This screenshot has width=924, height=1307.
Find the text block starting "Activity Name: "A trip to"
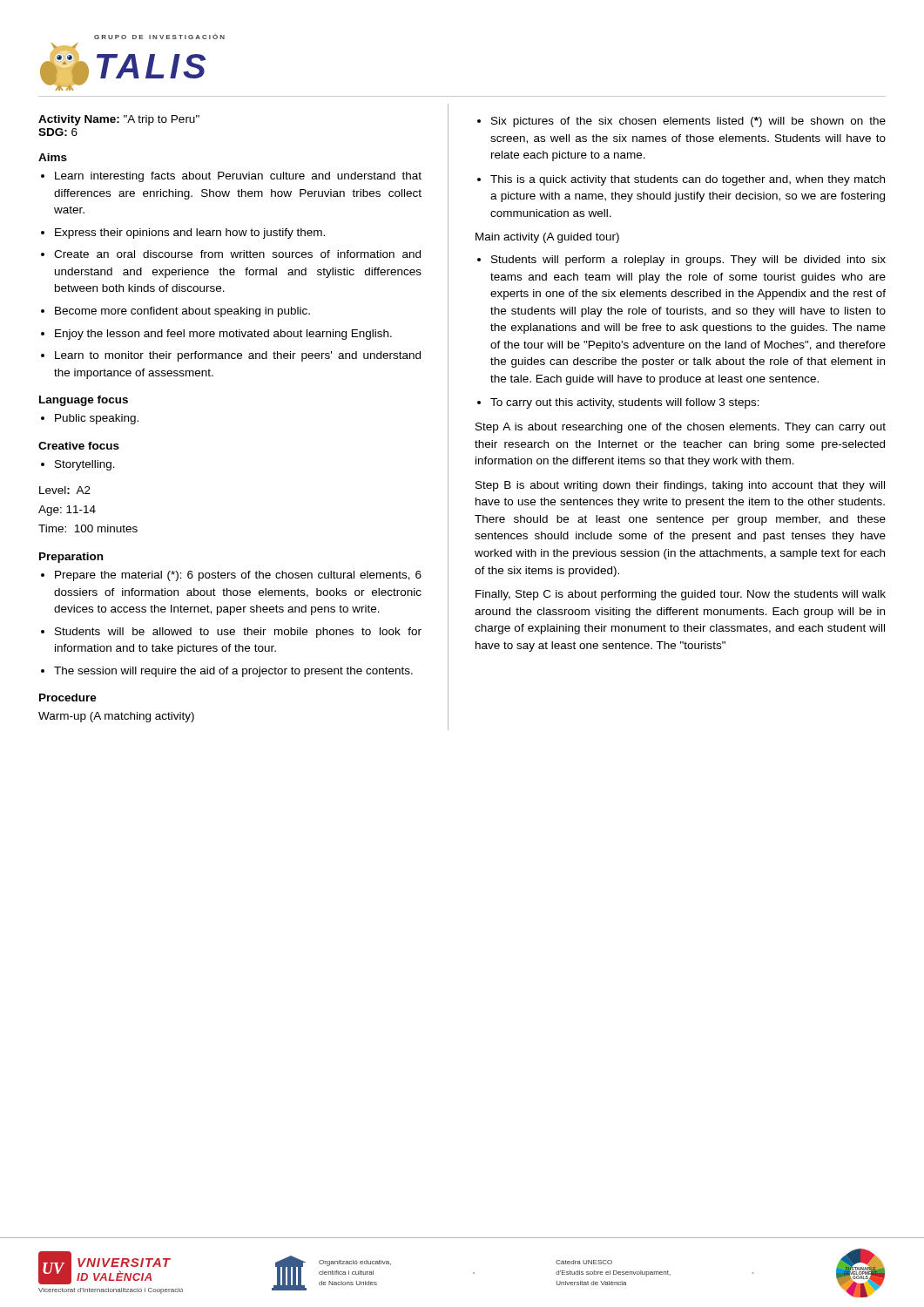click(119, 125)
